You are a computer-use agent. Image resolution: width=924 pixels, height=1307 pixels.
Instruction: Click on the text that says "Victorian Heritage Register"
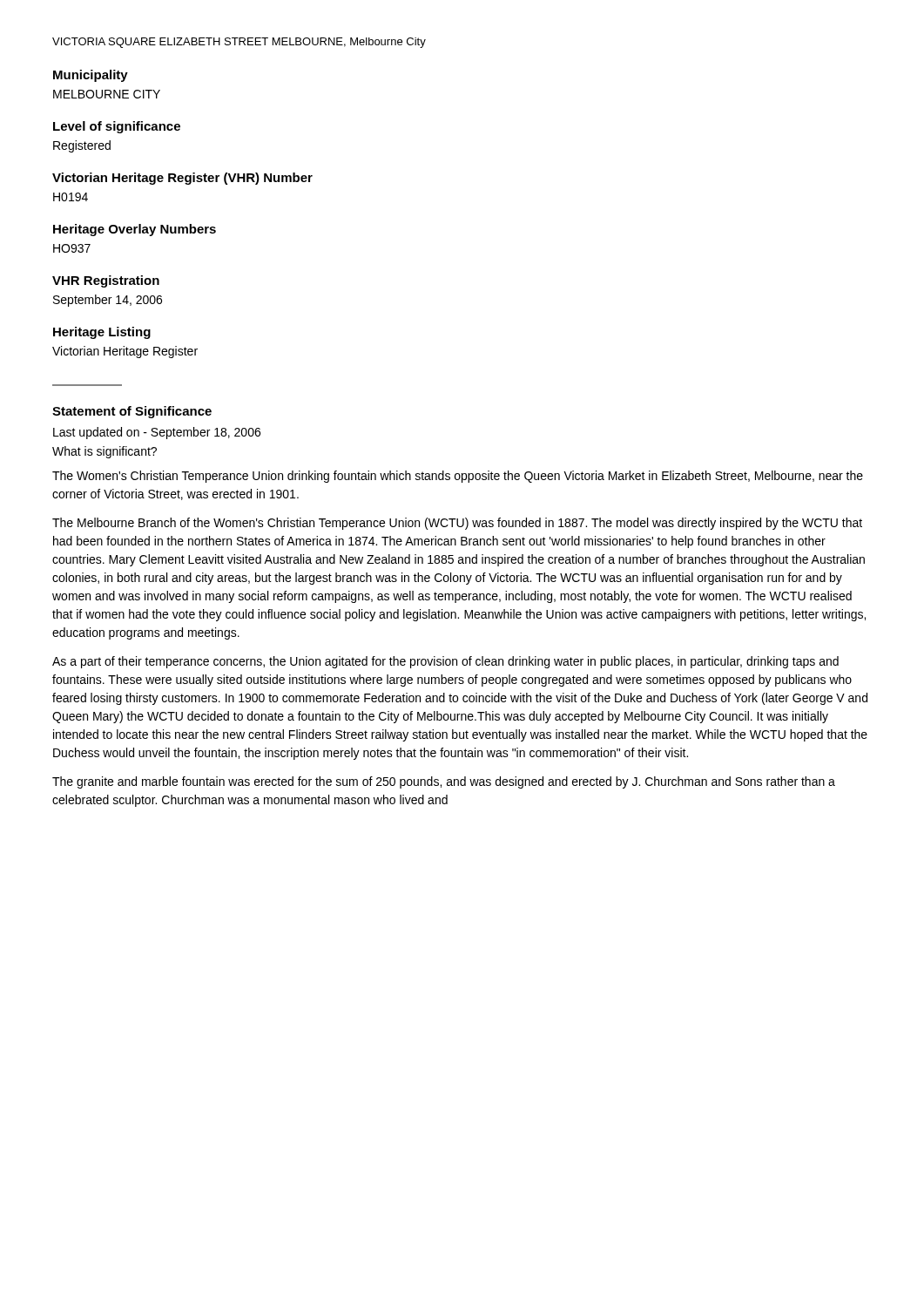pos(125,351)
